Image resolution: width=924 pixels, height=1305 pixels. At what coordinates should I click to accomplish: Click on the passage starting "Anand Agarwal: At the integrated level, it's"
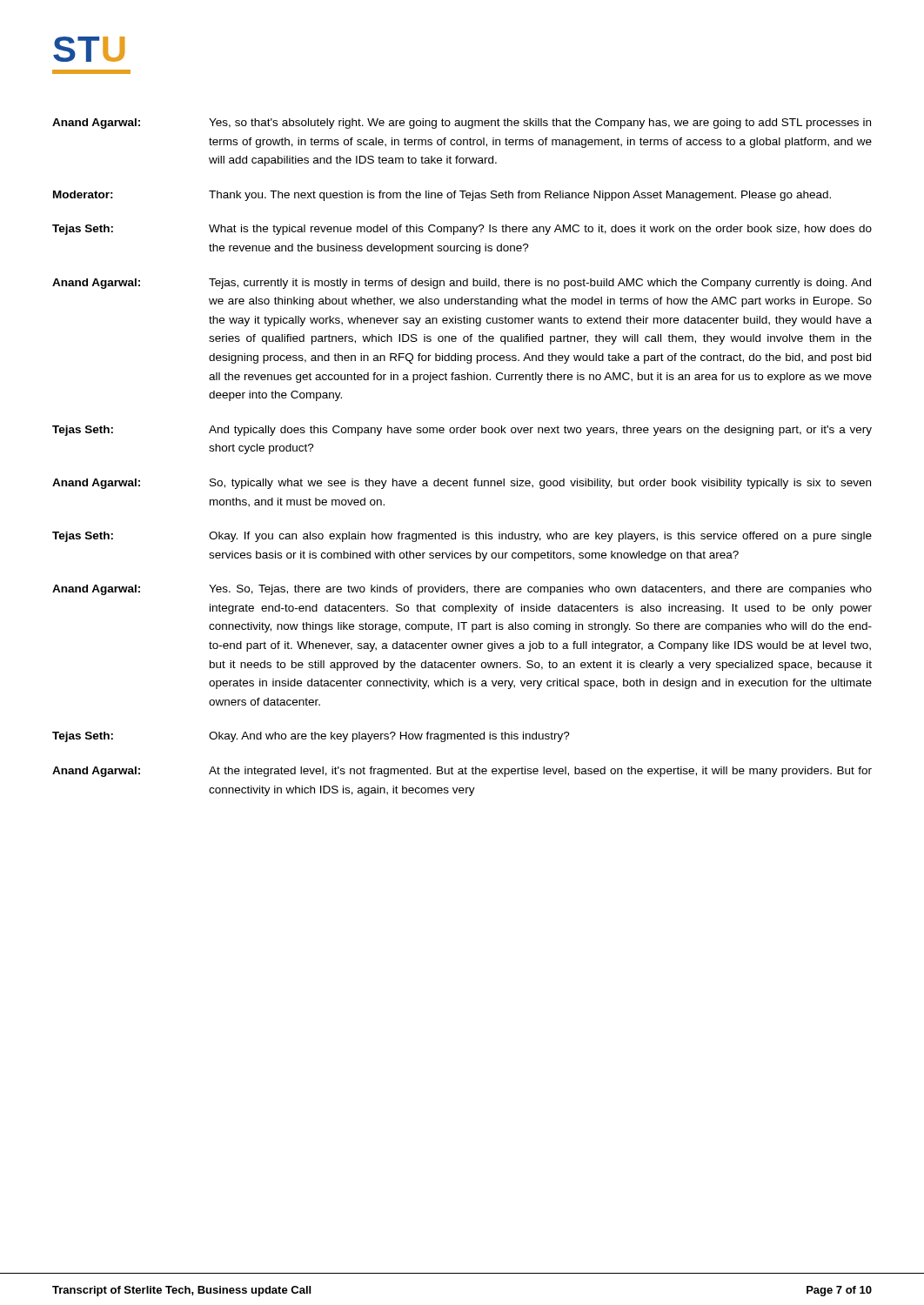(x=462, y=780)
